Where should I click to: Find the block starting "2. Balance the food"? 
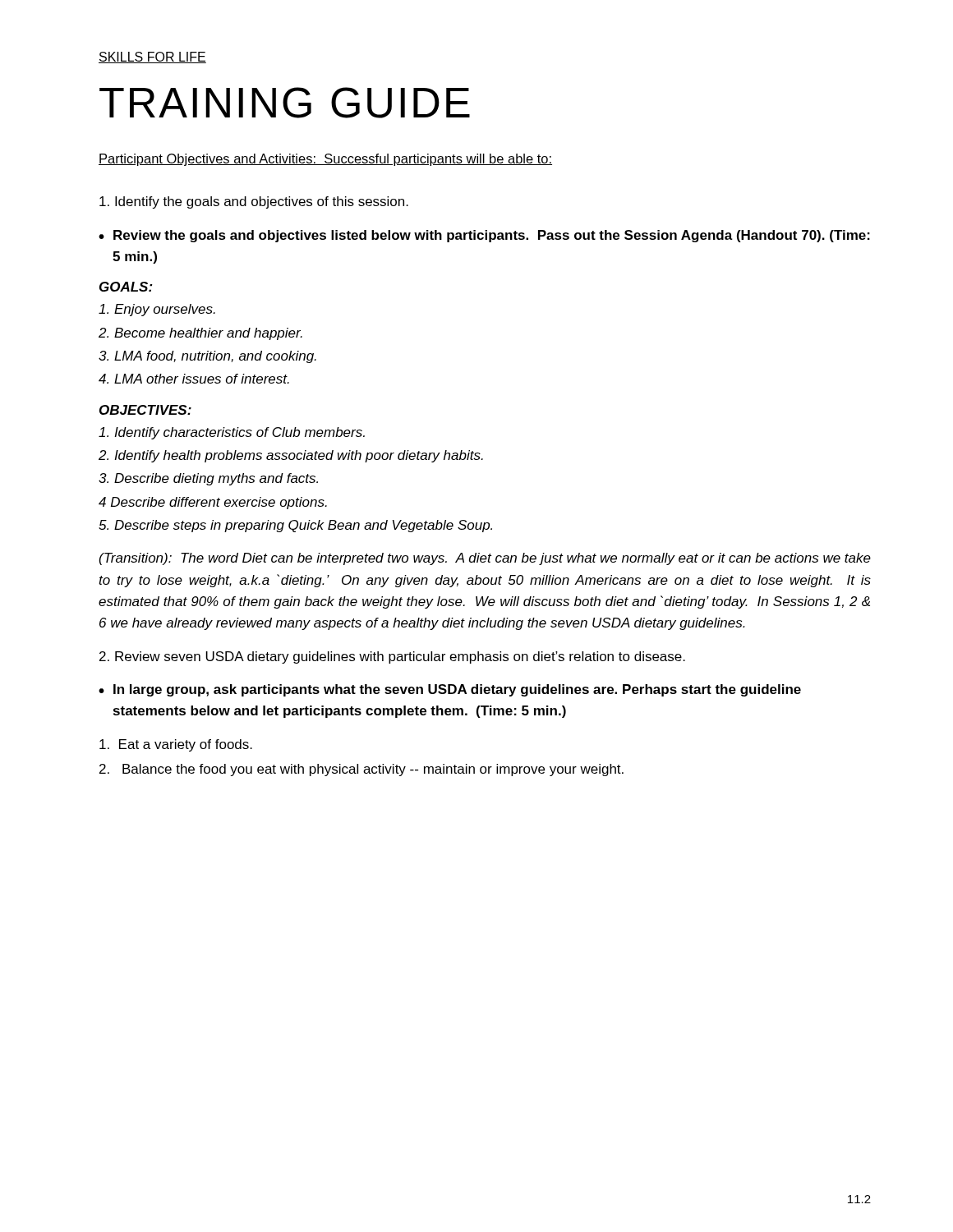(x=485, y=770)
